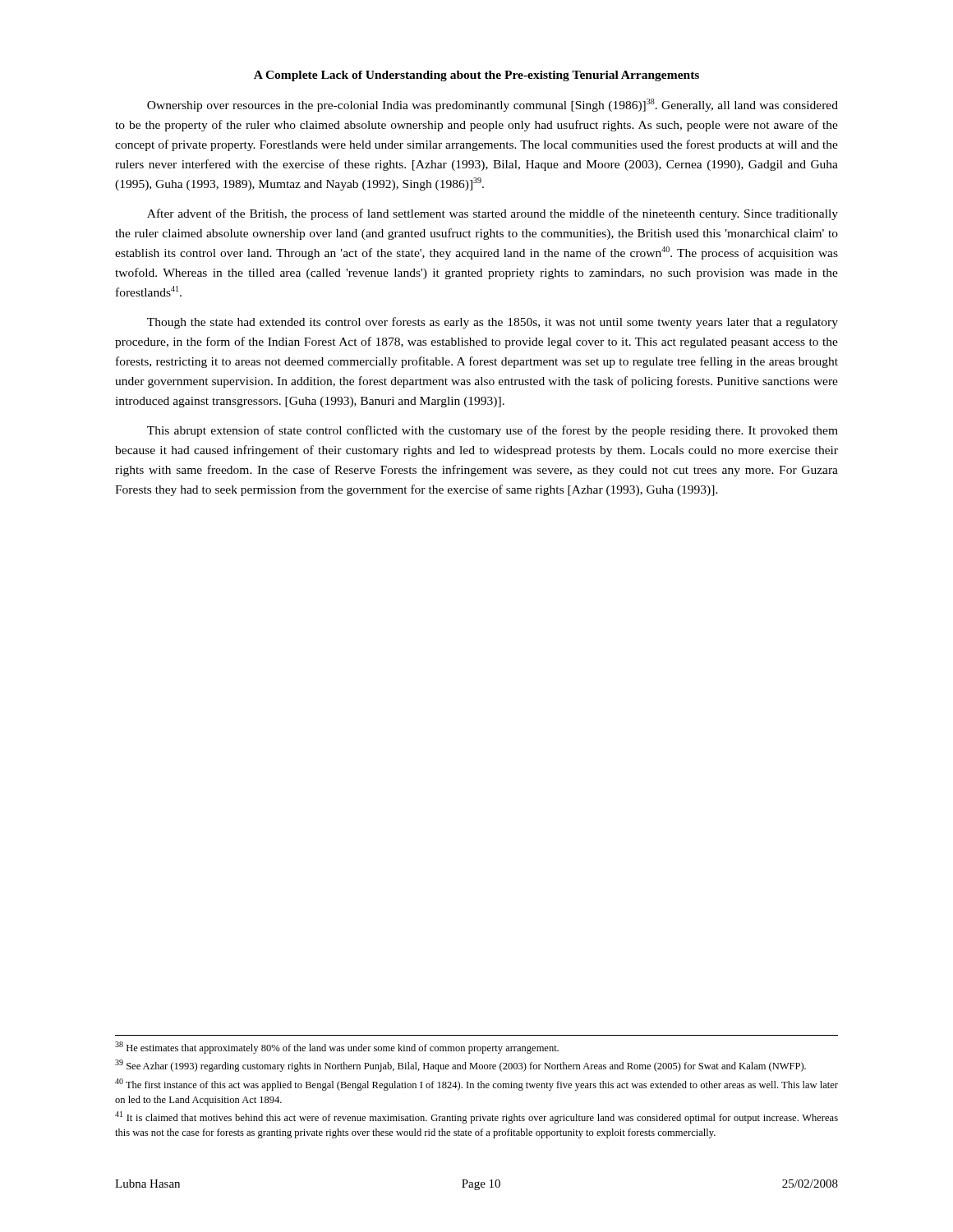Where is the passage that starts "Though the state had extended its control"?
This screenshot has width=953, height=1232.
pyautogui.click(x=476, y=361)
